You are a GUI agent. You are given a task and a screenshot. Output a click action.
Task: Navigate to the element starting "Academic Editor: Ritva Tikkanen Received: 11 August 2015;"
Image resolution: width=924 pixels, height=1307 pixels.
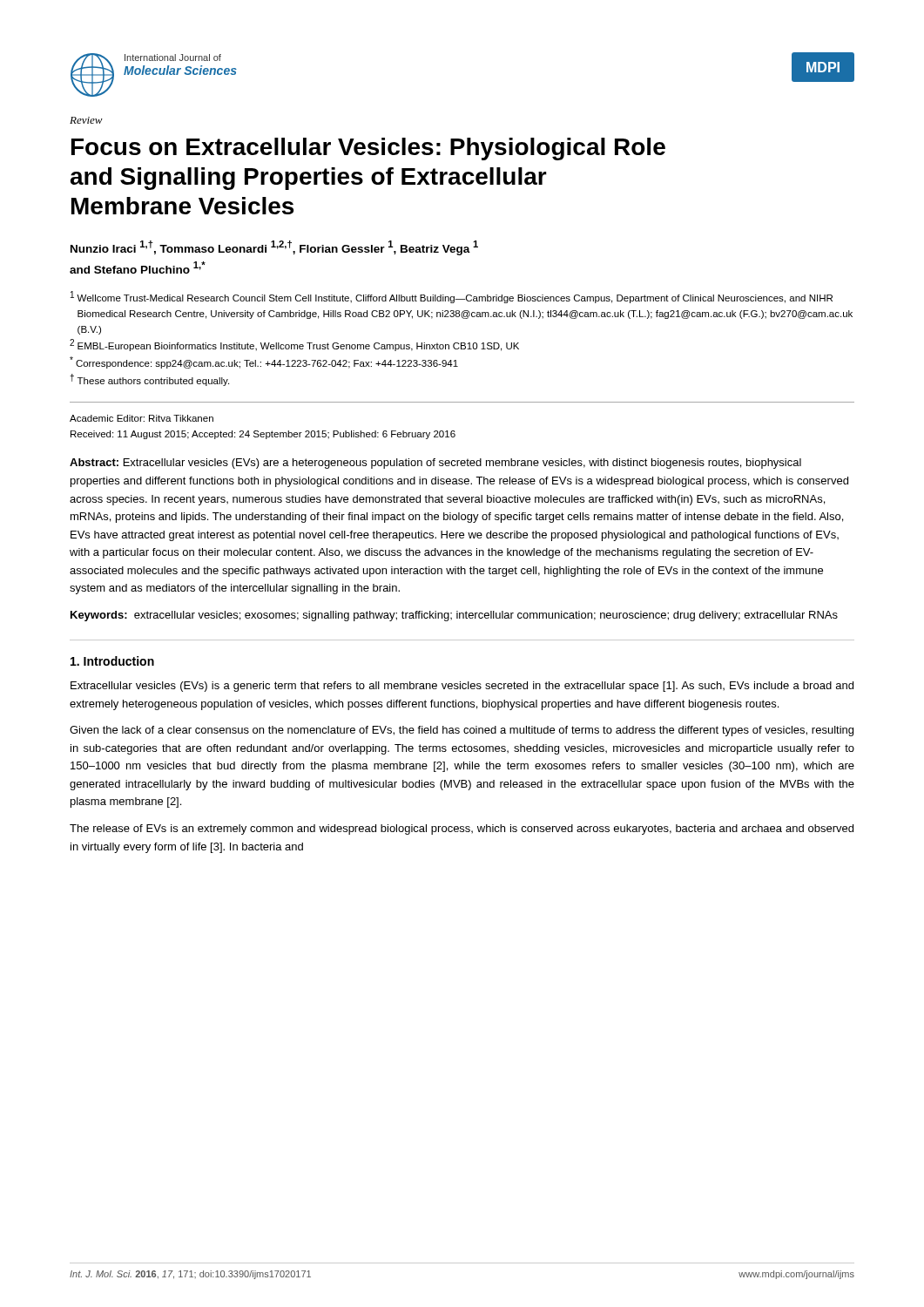click(263, 426)
